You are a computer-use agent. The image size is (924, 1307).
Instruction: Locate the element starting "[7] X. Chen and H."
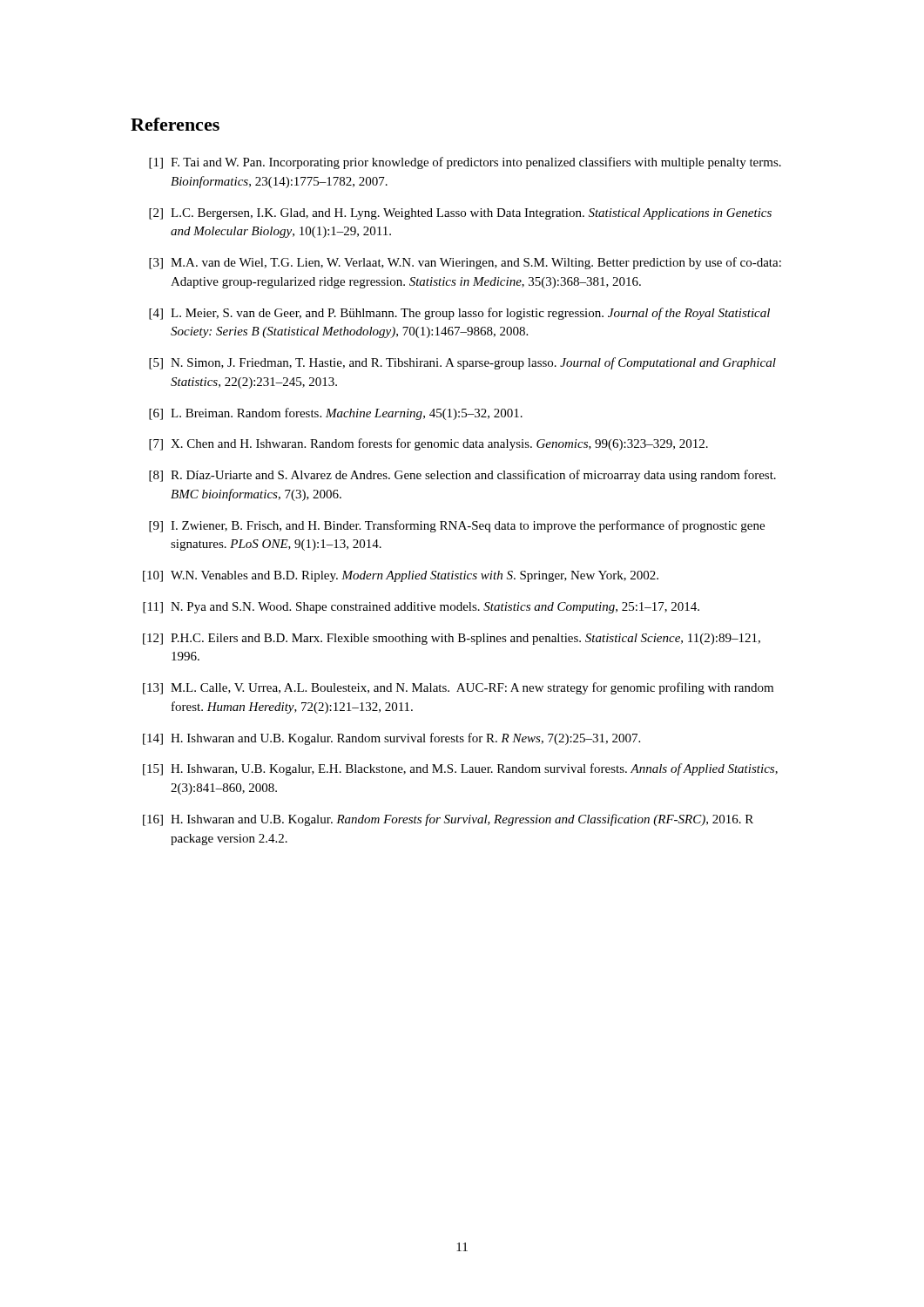(462, 444)
